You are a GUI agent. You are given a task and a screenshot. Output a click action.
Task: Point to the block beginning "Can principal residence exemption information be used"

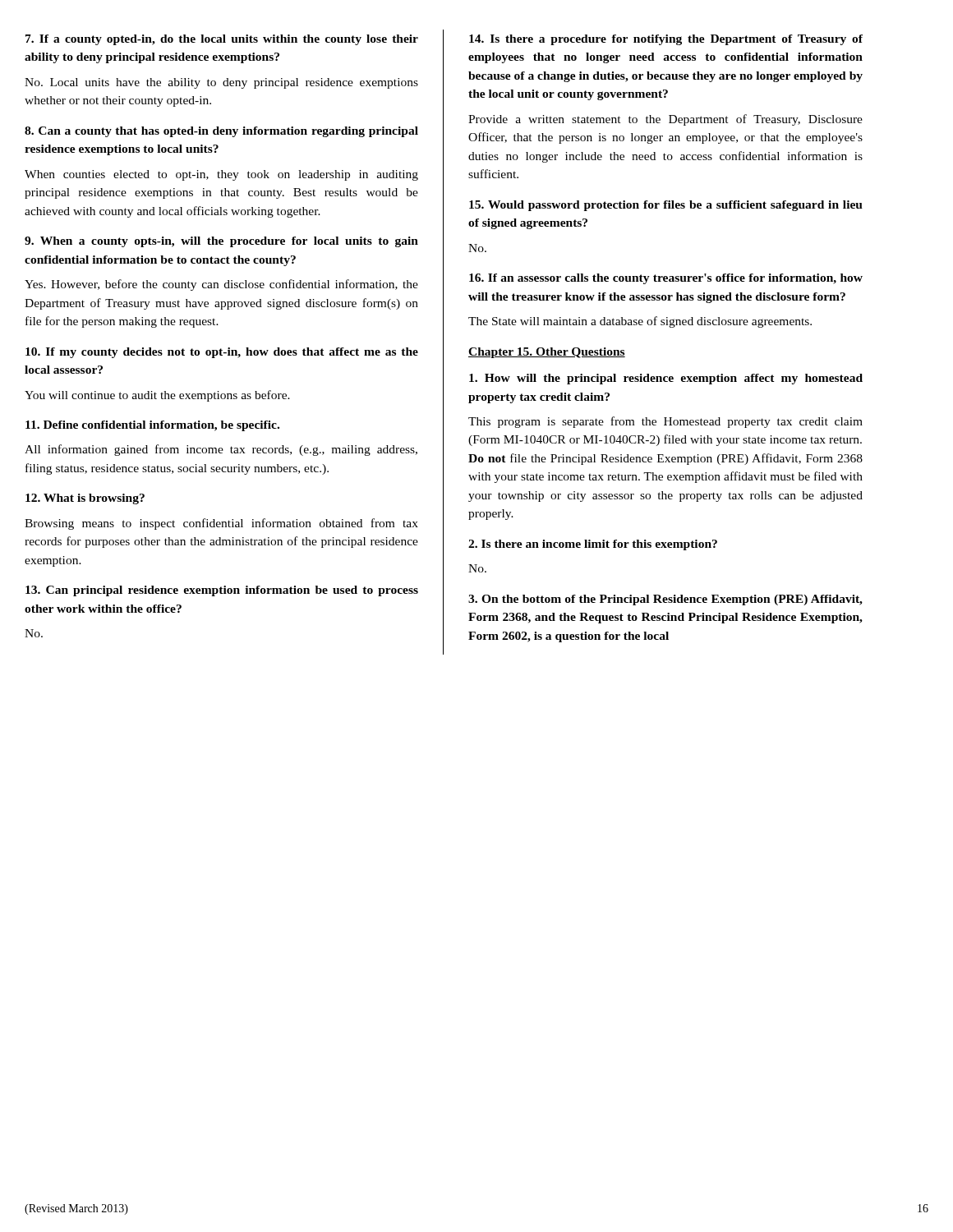click(221, 599)
